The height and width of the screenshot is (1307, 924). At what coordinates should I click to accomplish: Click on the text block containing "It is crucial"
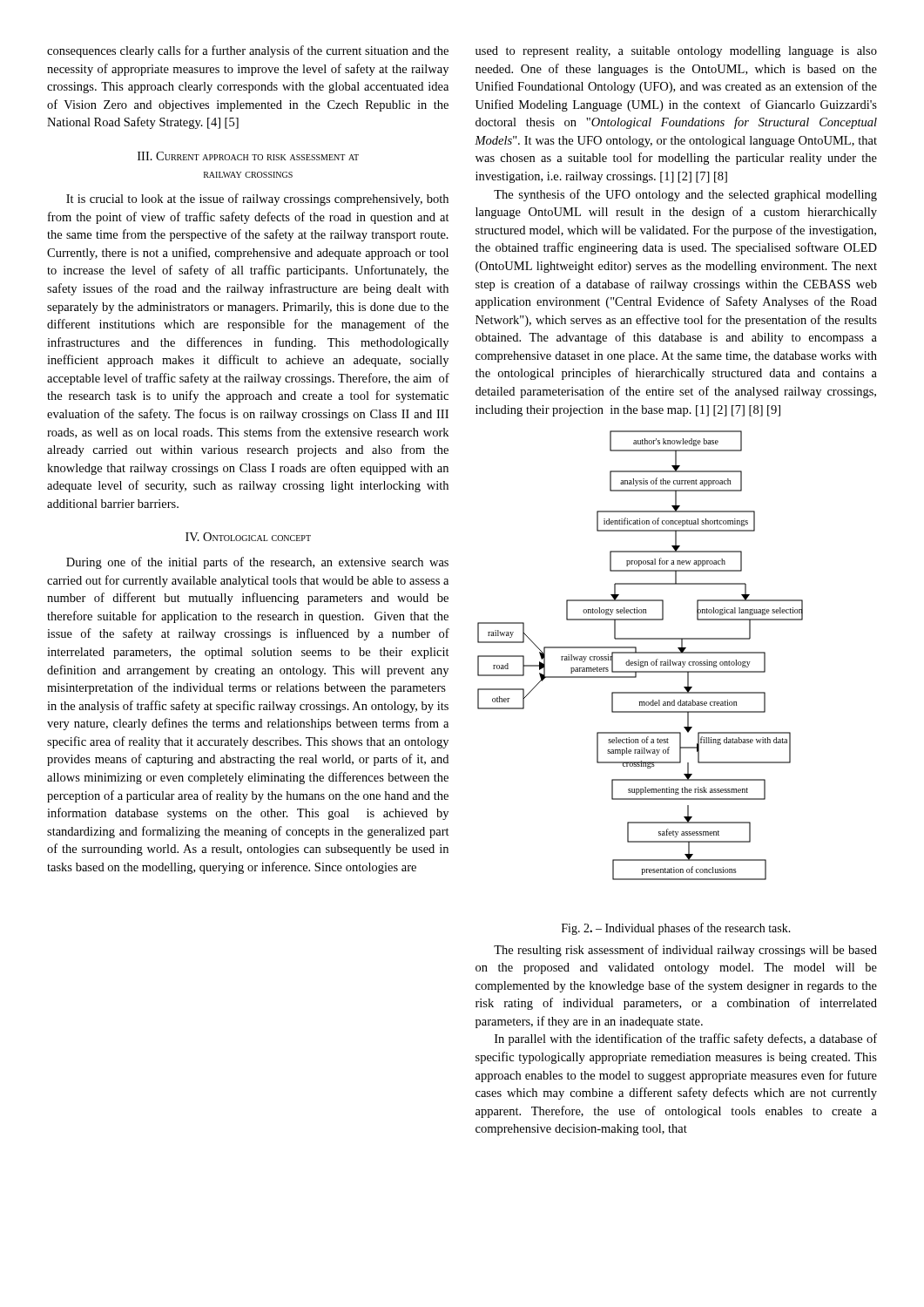pos(248,351)
